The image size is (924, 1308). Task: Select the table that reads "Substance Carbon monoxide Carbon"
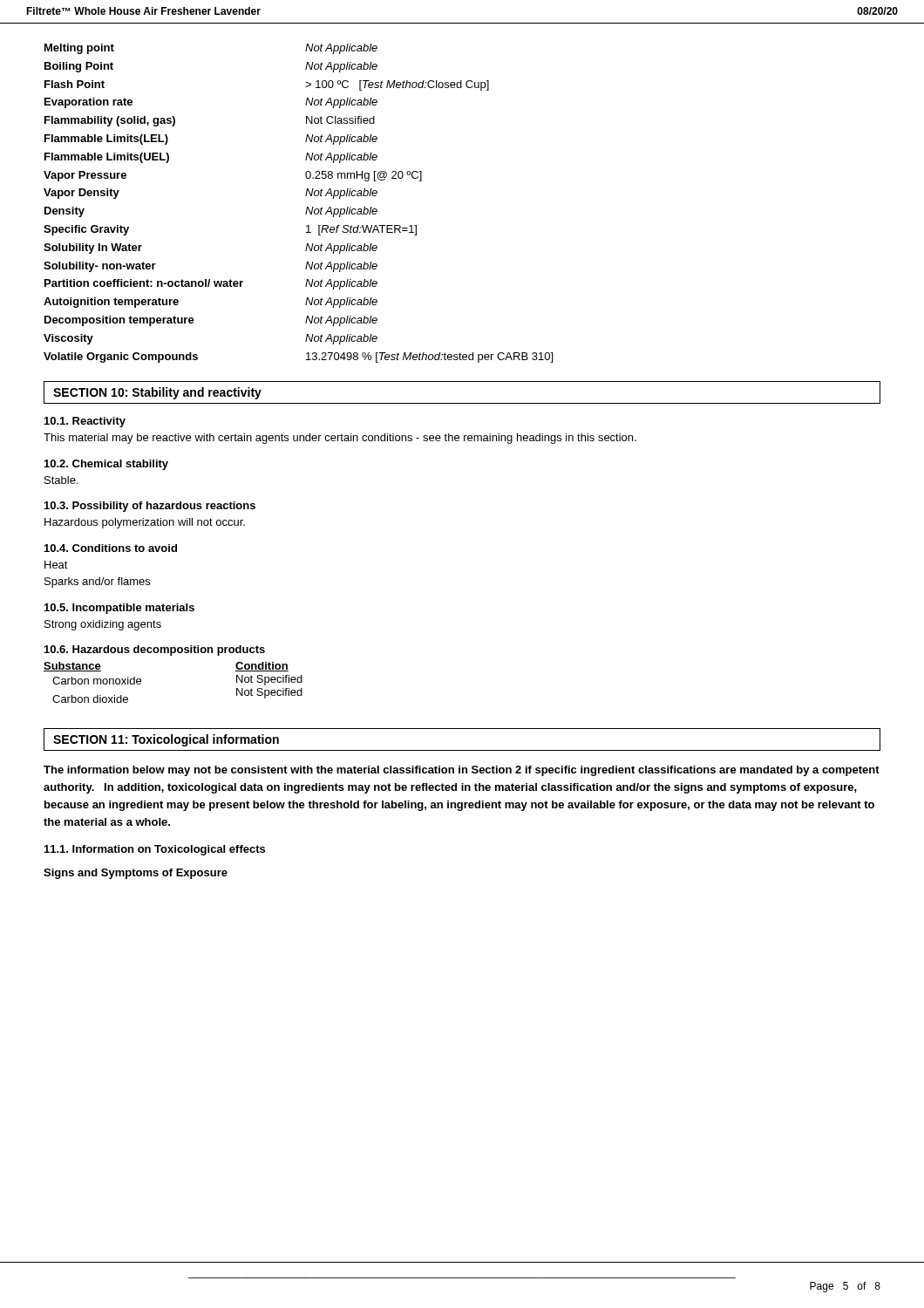click(462, 684)
